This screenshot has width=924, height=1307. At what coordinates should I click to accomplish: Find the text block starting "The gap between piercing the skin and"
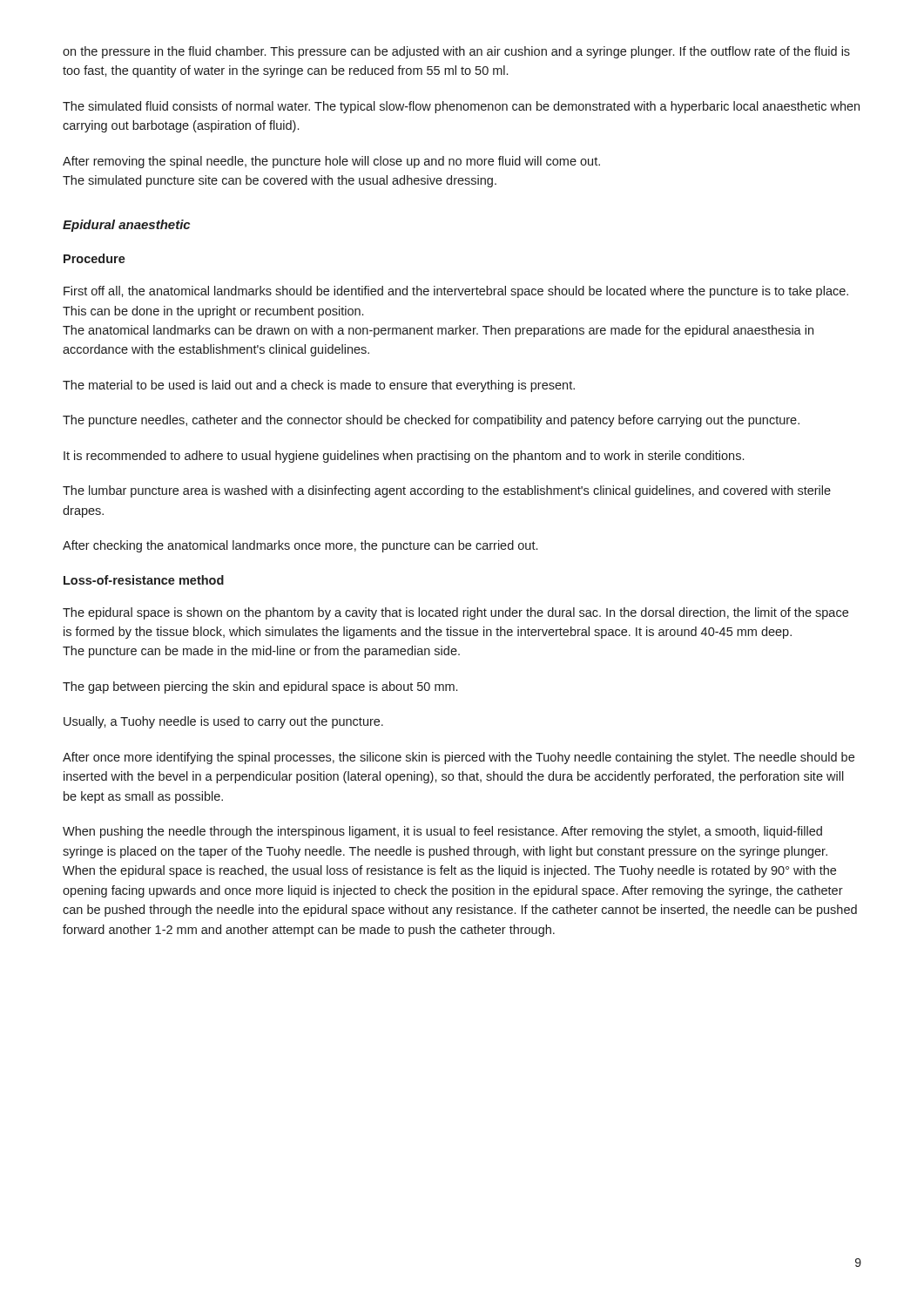click(261, 687)
